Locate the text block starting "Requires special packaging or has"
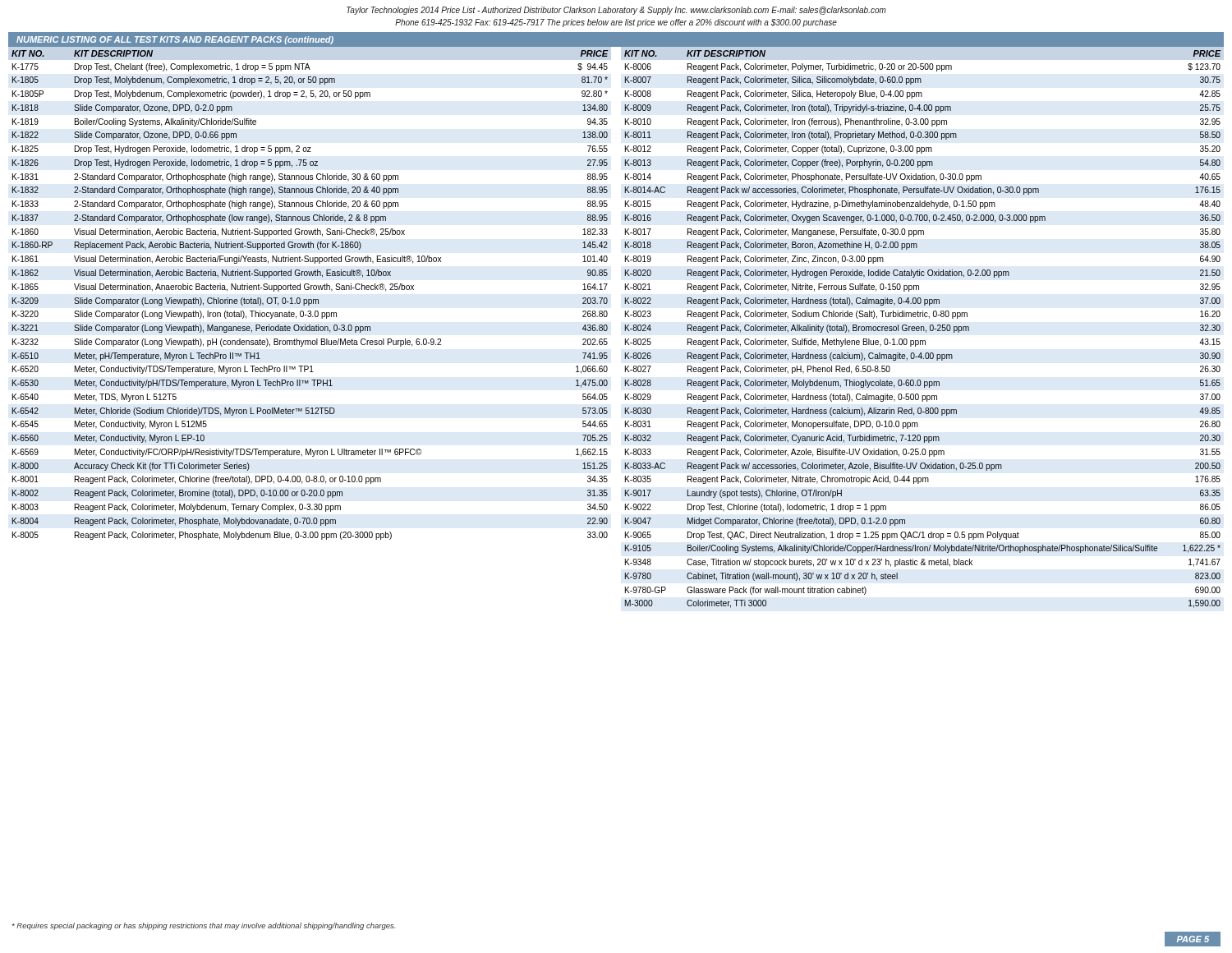The width and height of the screenshot is (1232, 953). point(204,926)
